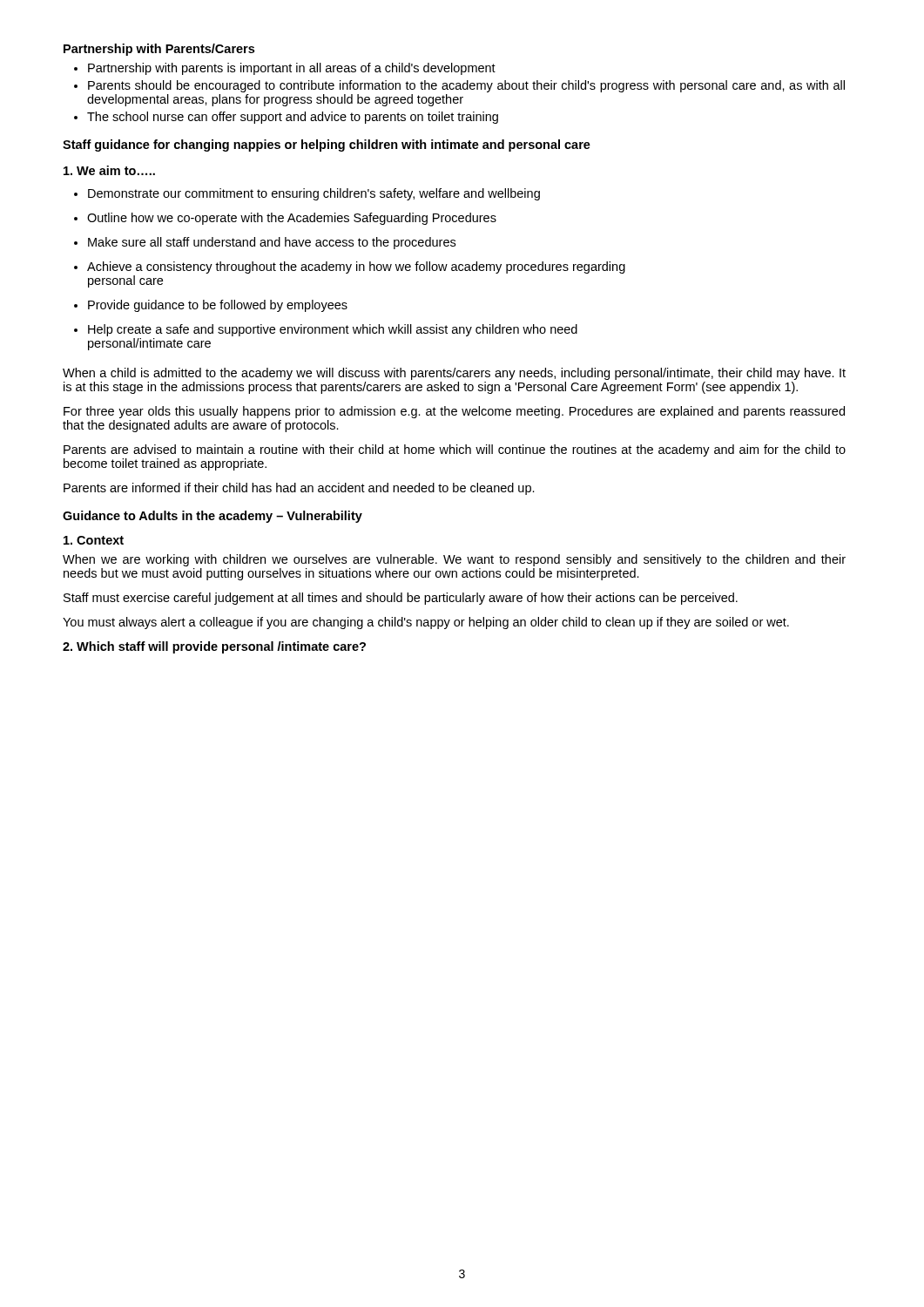
Task: Locate the section header that opens with "Guidance to Adults in"
Action: coord(212,516)
